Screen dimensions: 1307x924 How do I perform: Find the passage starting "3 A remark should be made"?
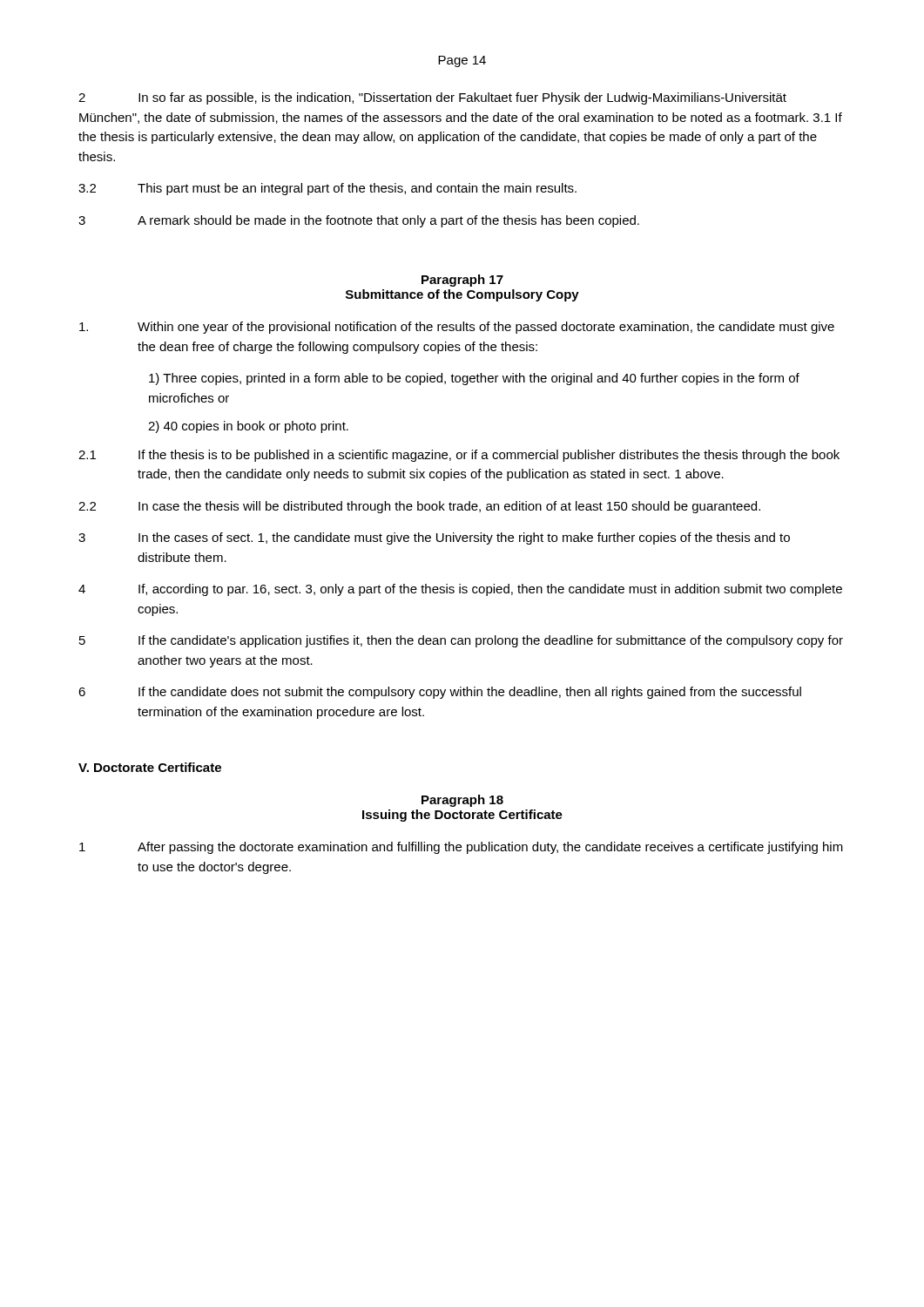(359, 220)
